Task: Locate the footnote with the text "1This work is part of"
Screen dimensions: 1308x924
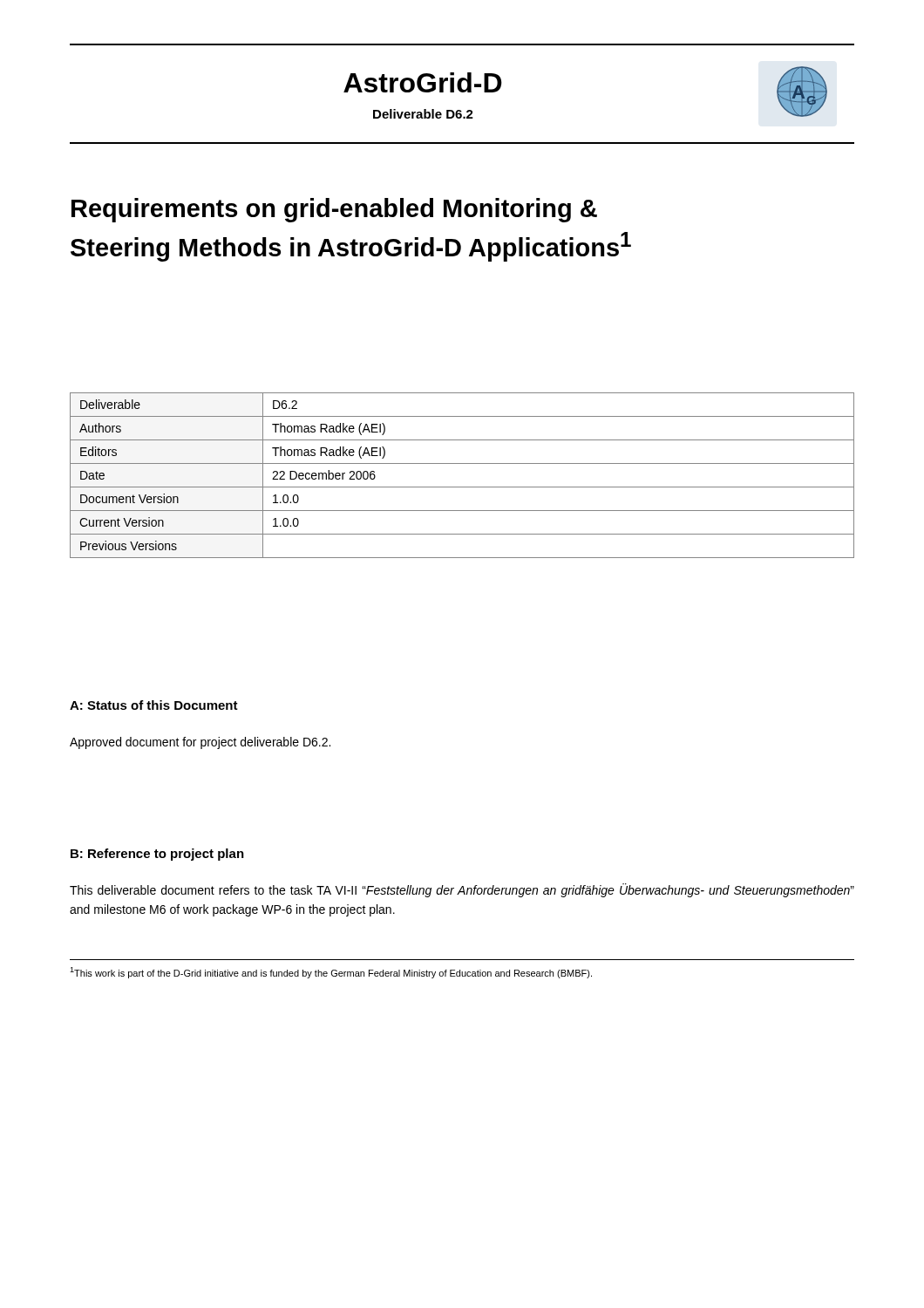Action: (462, 972)
